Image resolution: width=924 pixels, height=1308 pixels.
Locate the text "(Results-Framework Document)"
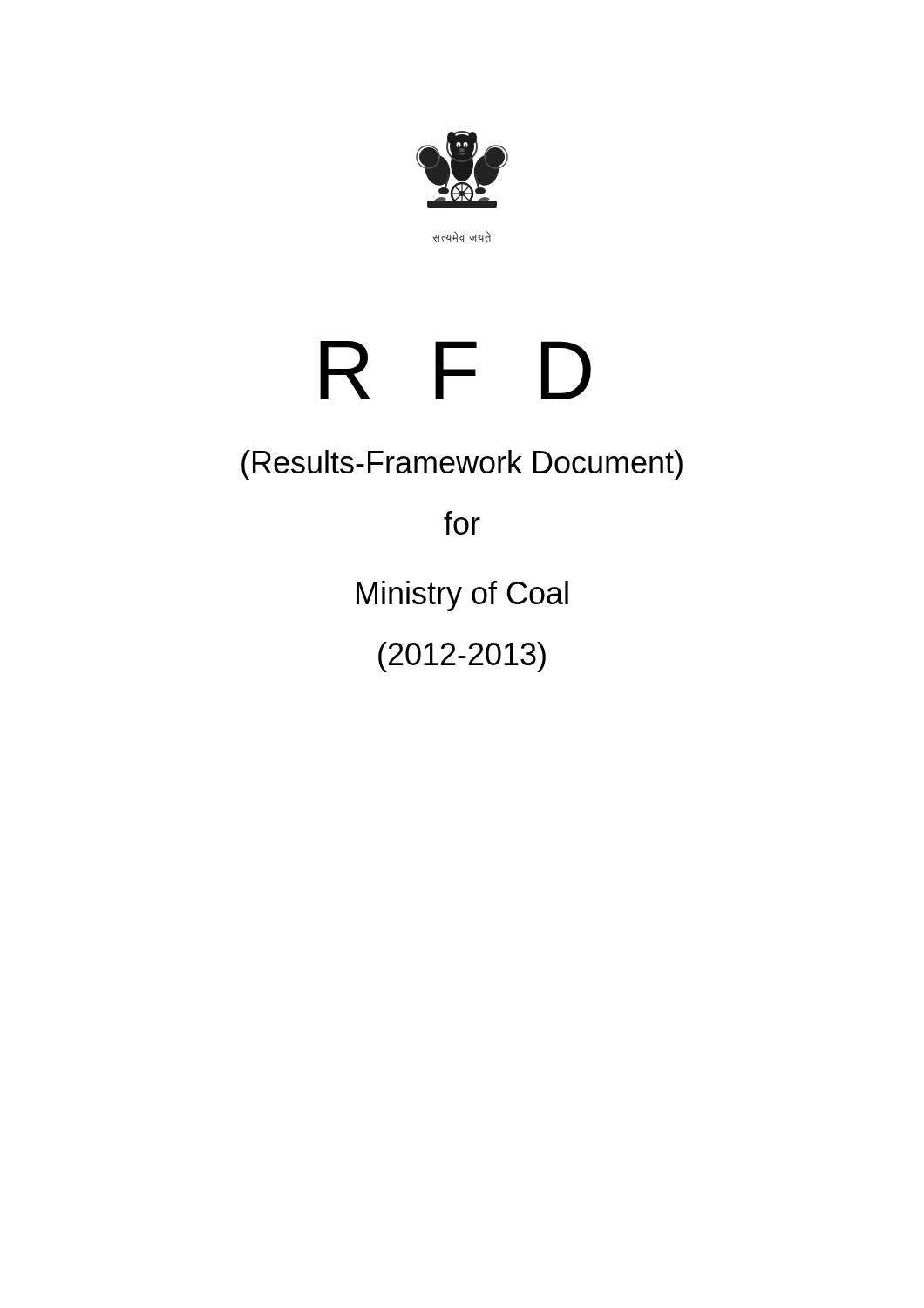[462, 463]
